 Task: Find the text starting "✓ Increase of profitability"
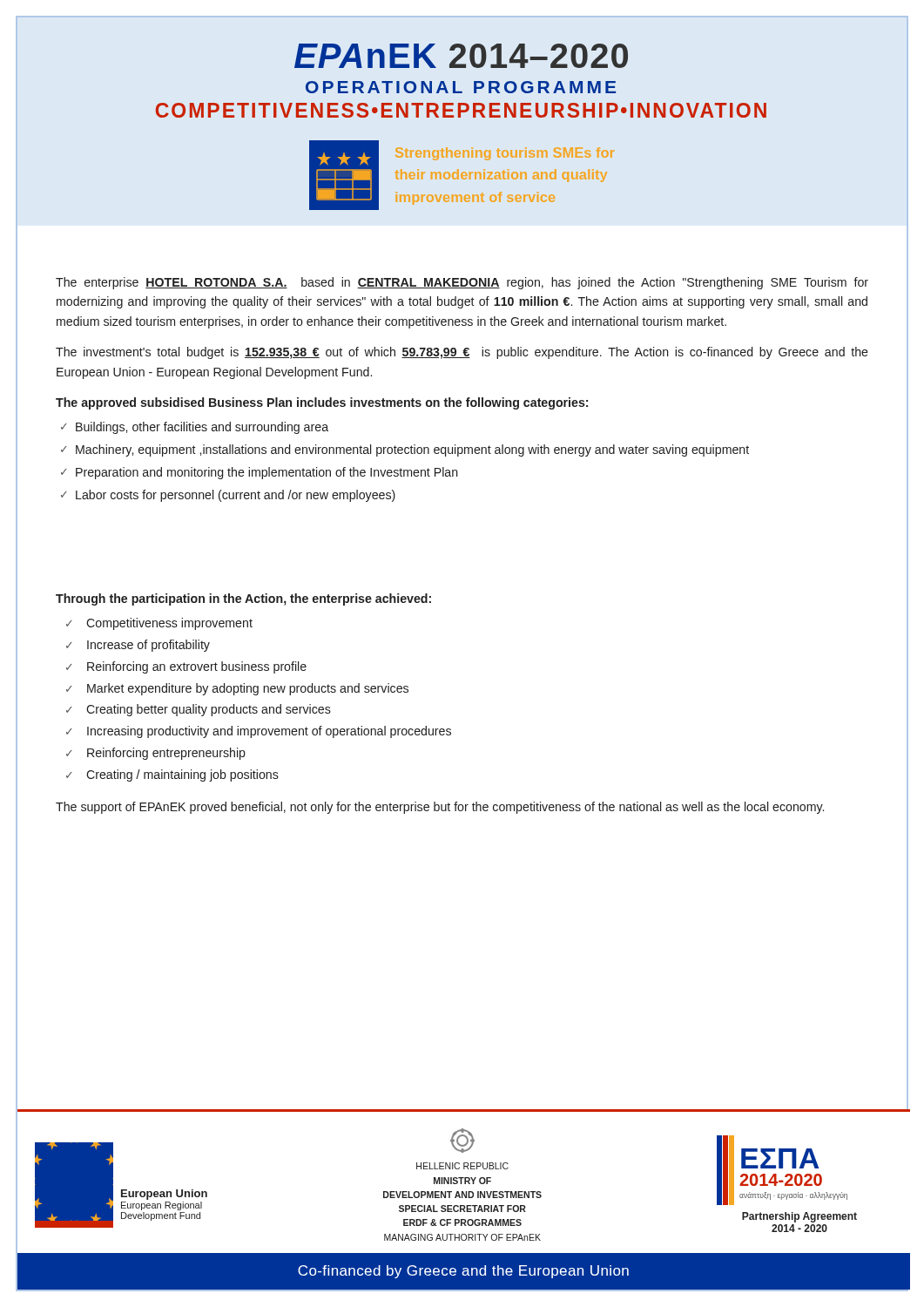(x=137, y=645)
